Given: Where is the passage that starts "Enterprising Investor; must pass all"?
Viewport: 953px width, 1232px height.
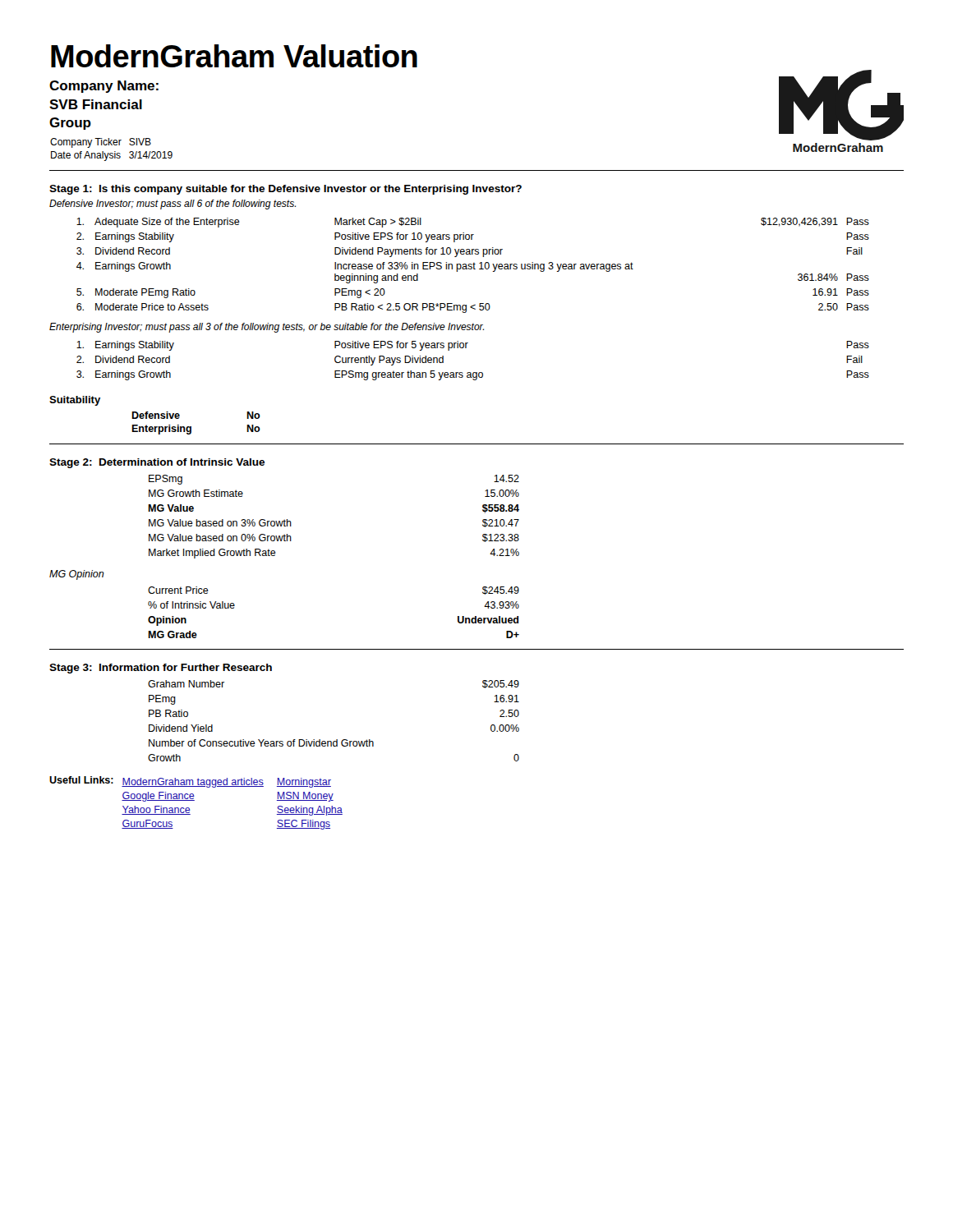Looking at the screenshot, I should click(x=476, y=327).
